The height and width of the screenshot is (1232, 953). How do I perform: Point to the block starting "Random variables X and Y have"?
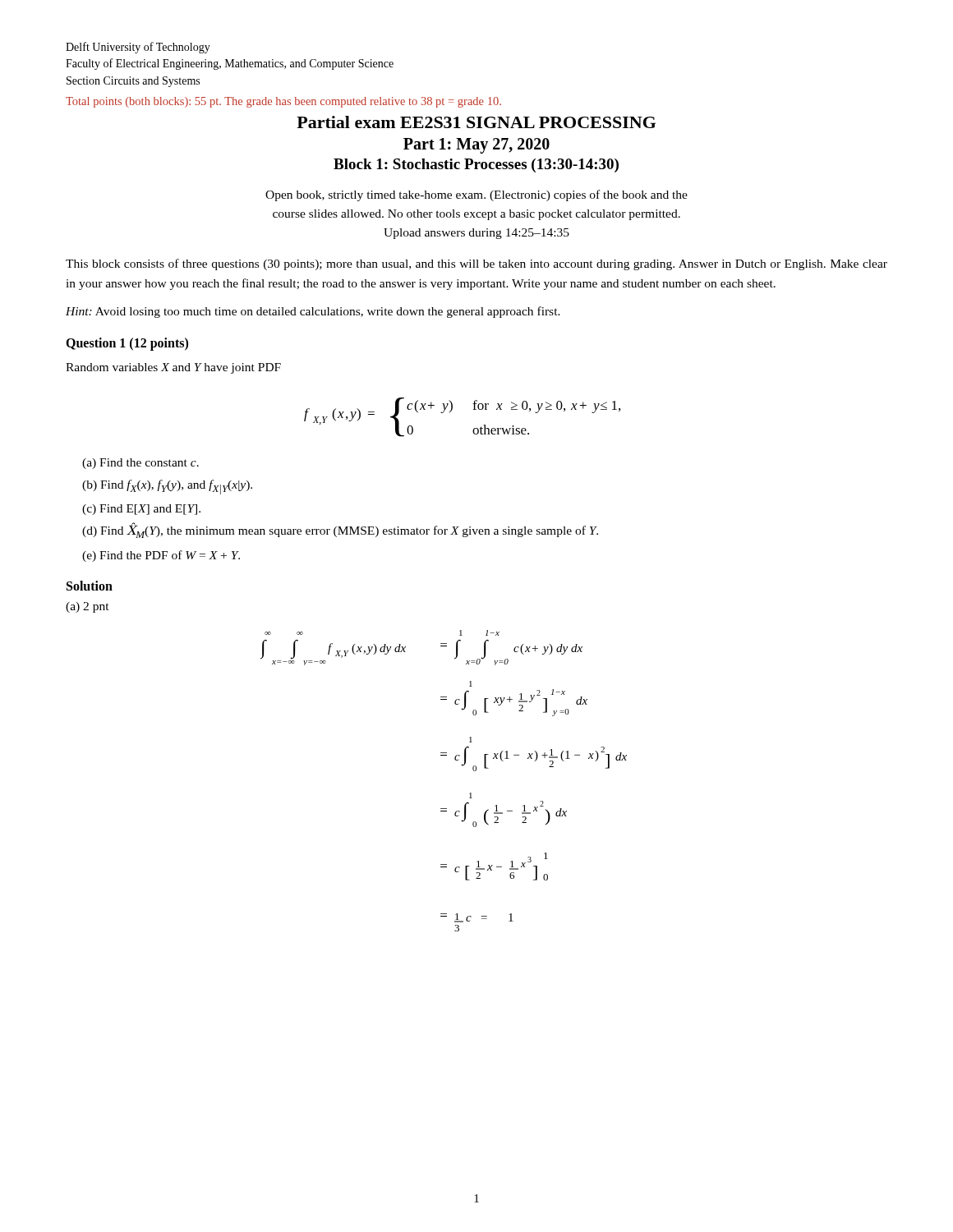[173, 366]
